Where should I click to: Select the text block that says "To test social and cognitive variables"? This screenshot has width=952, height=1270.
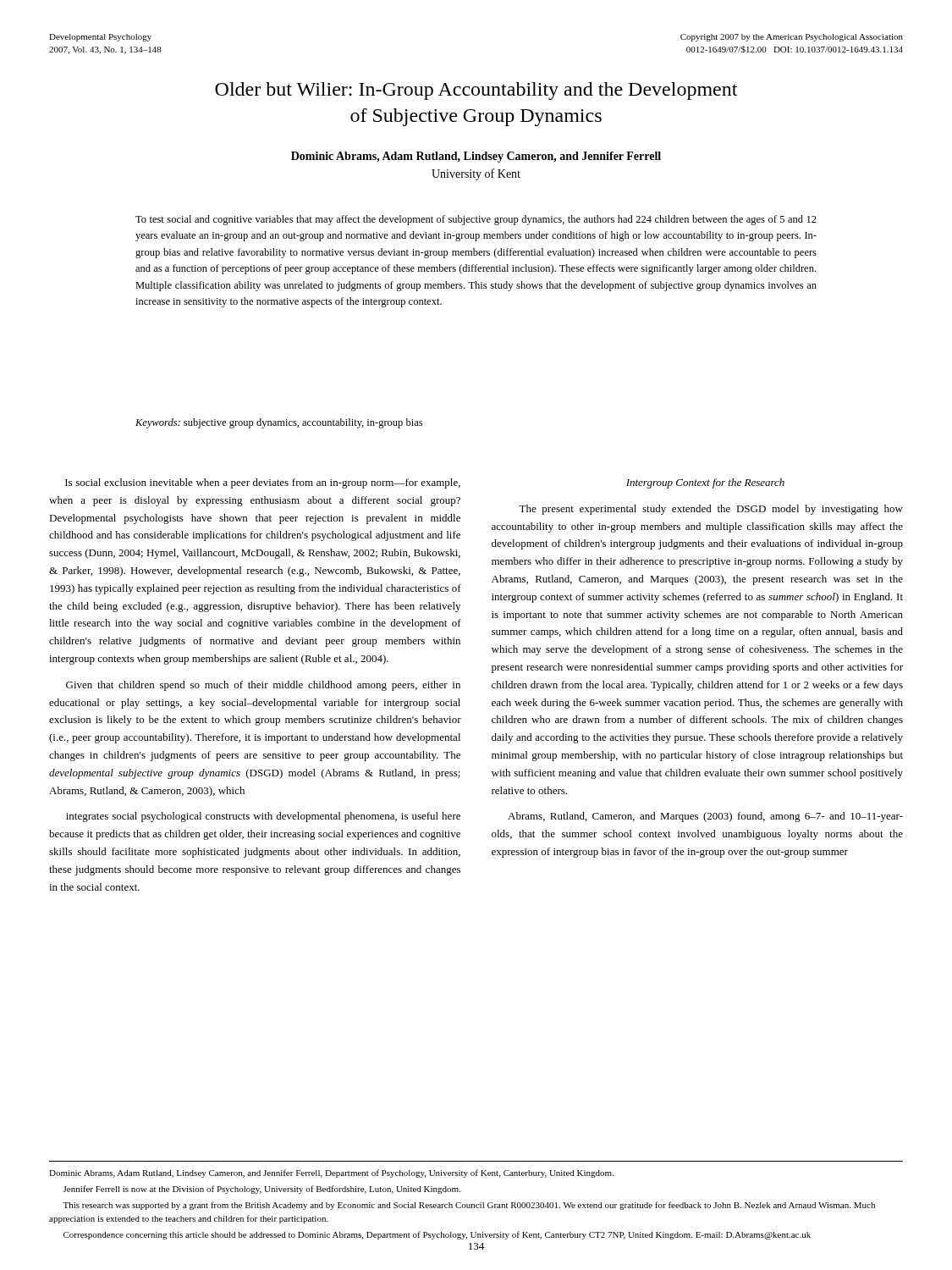476,260
